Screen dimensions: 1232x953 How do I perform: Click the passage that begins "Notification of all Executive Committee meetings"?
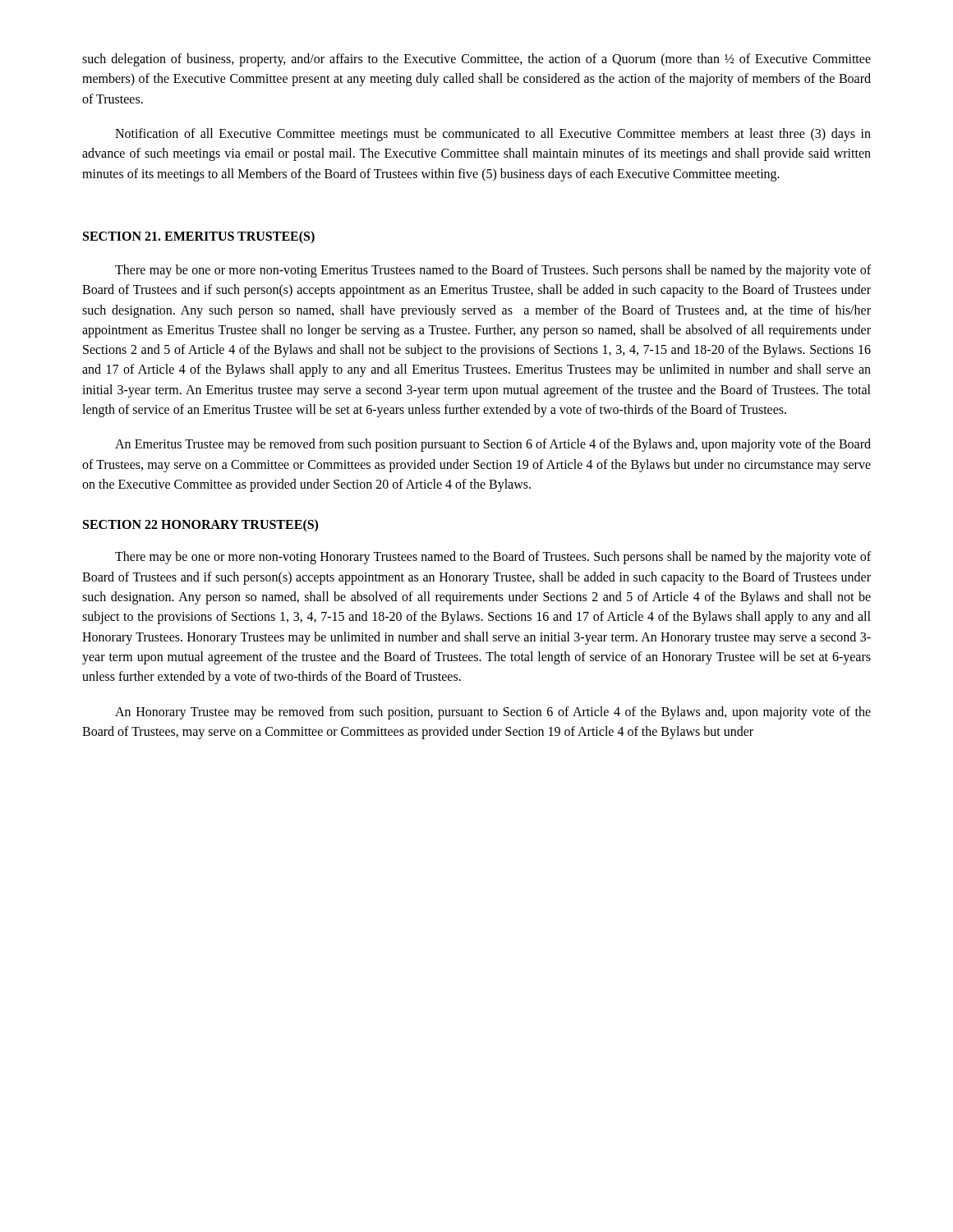coord(476,154)
